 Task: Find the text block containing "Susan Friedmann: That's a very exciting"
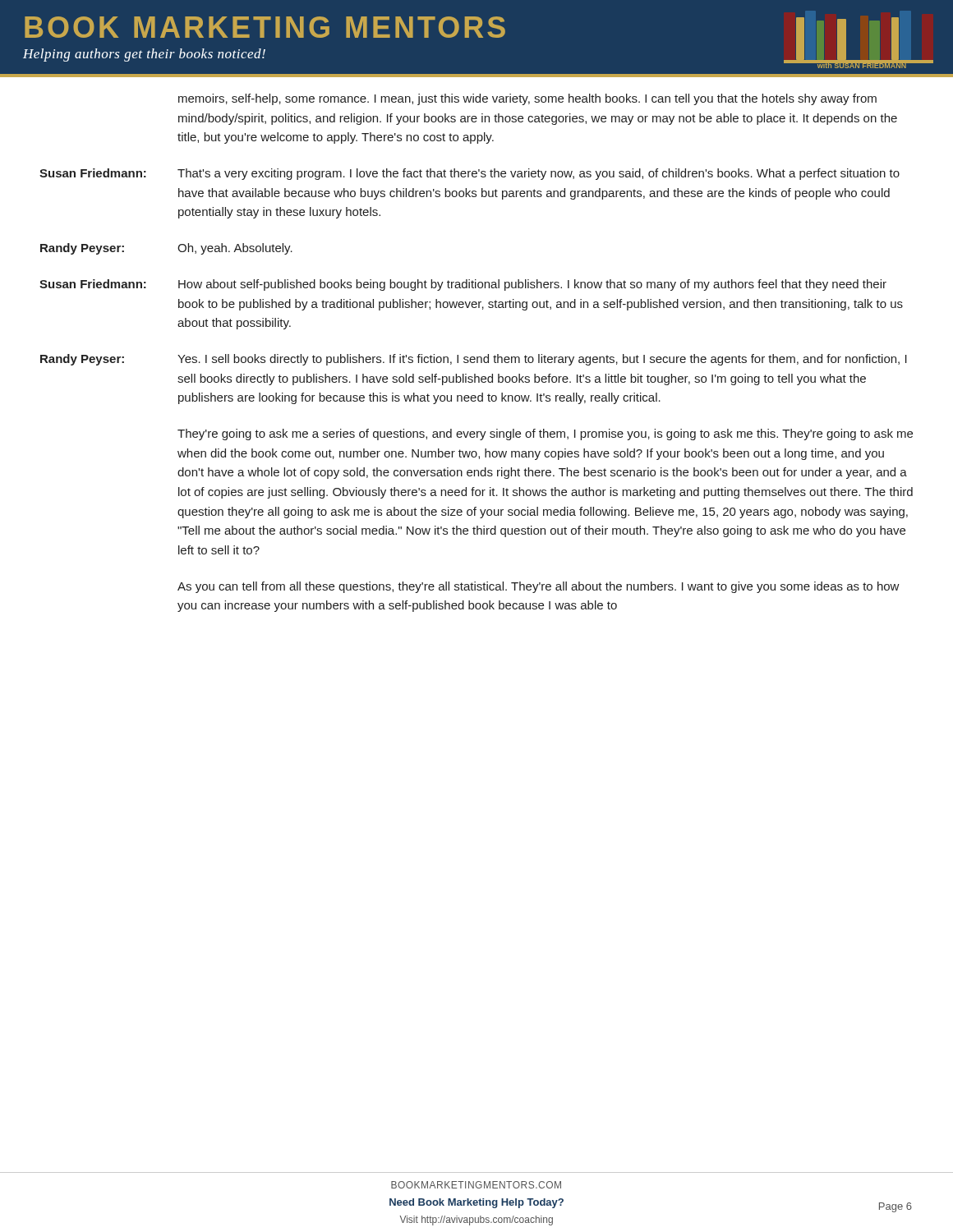tap(476, 193)
